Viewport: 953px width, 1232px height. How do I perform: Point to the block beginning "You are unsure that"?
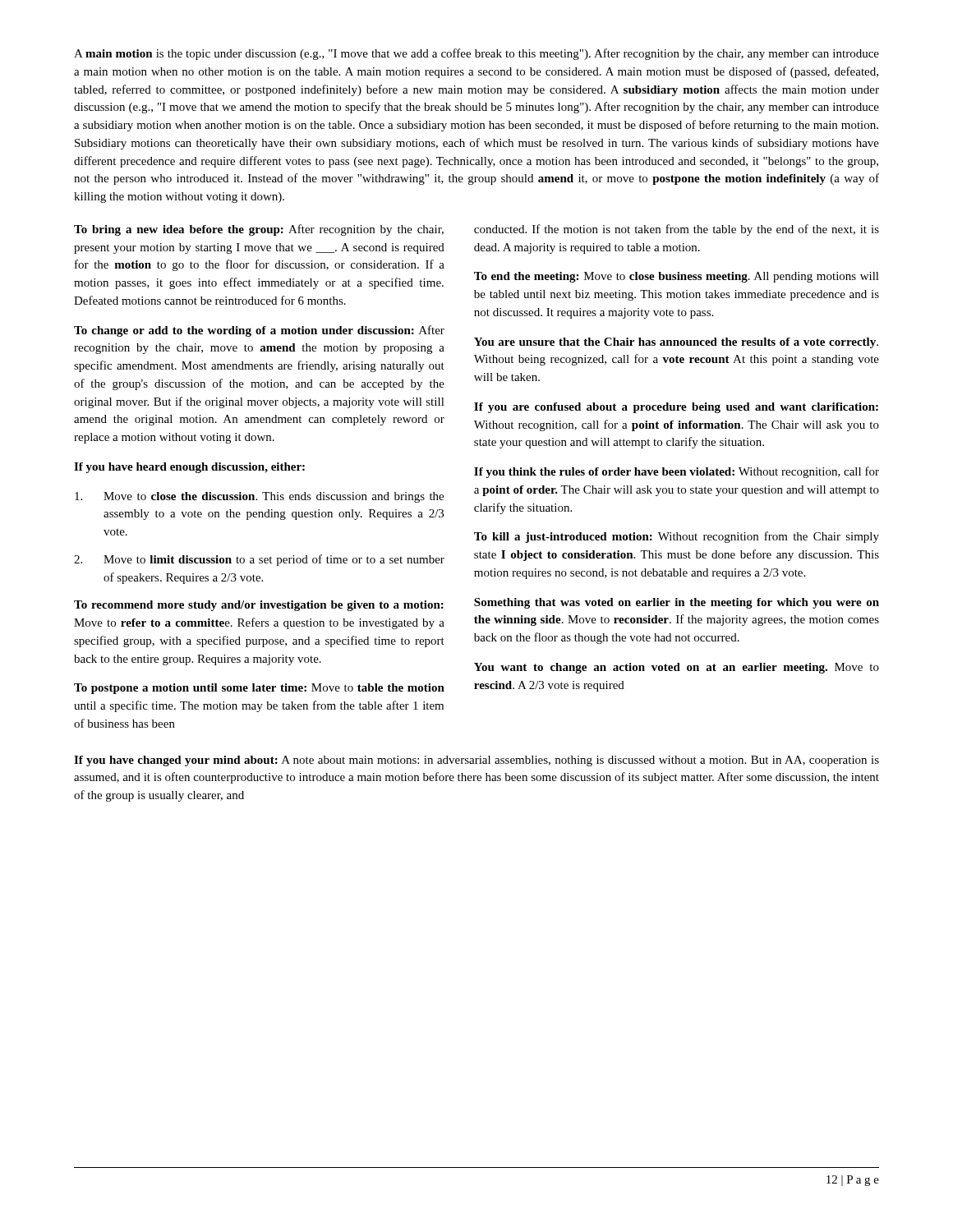pyautogui.click(x=676, y=359)
